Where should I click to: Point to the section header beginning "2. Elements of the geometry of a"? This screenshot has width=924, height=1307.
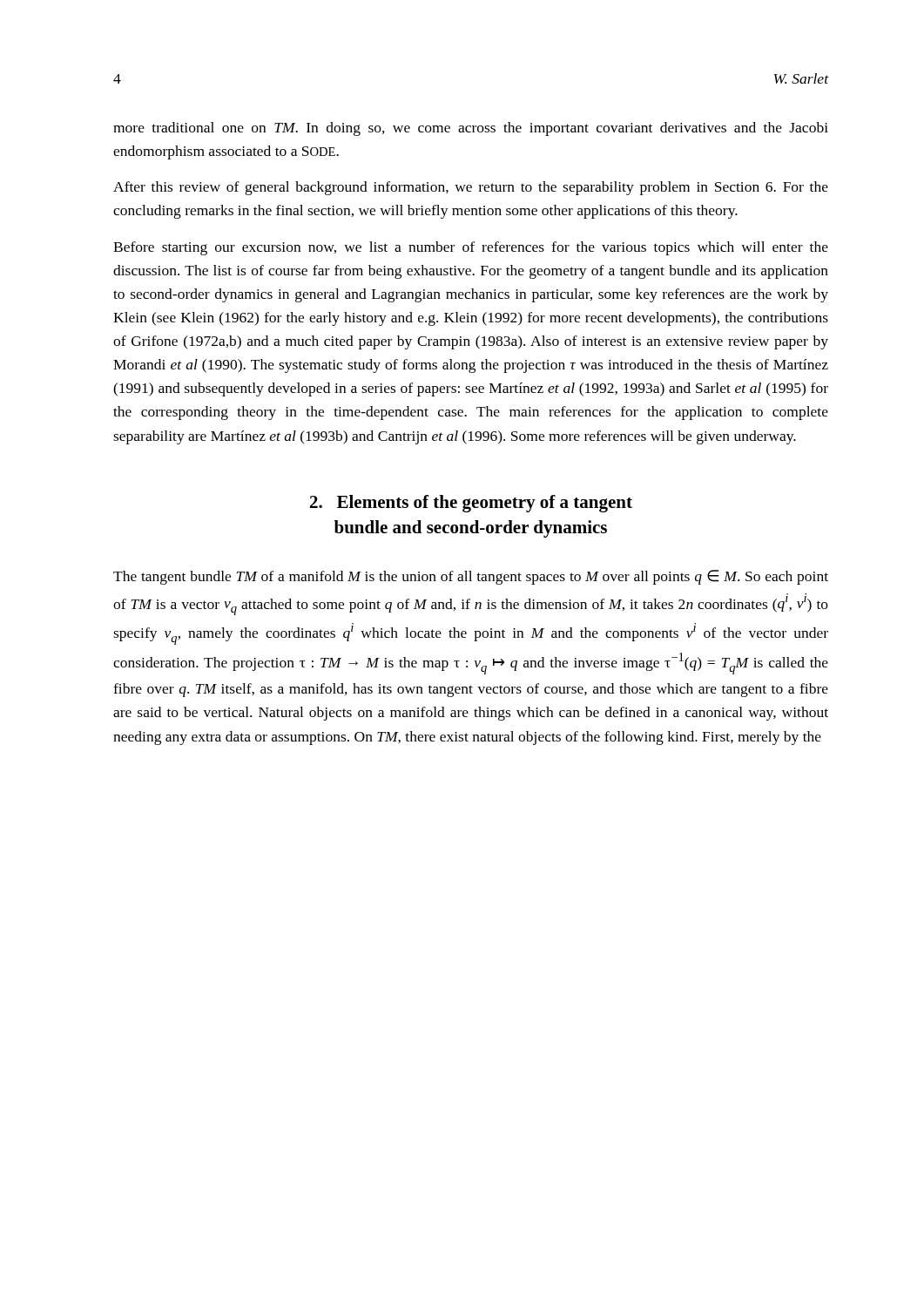click(x=471, y=514)
